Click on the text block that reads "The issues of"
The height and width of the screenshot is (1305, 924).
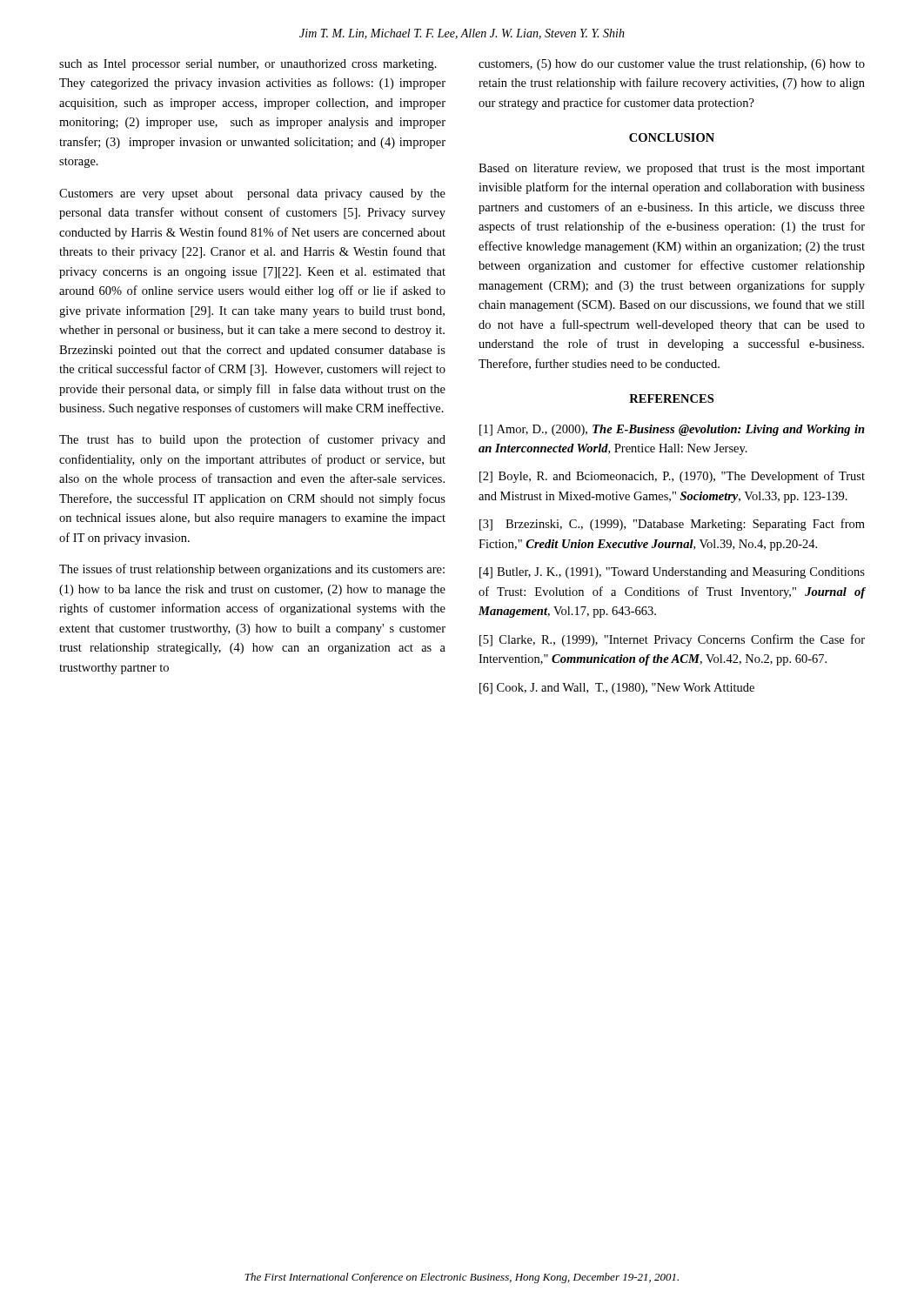pyautogui.click(x=252, y=618)
